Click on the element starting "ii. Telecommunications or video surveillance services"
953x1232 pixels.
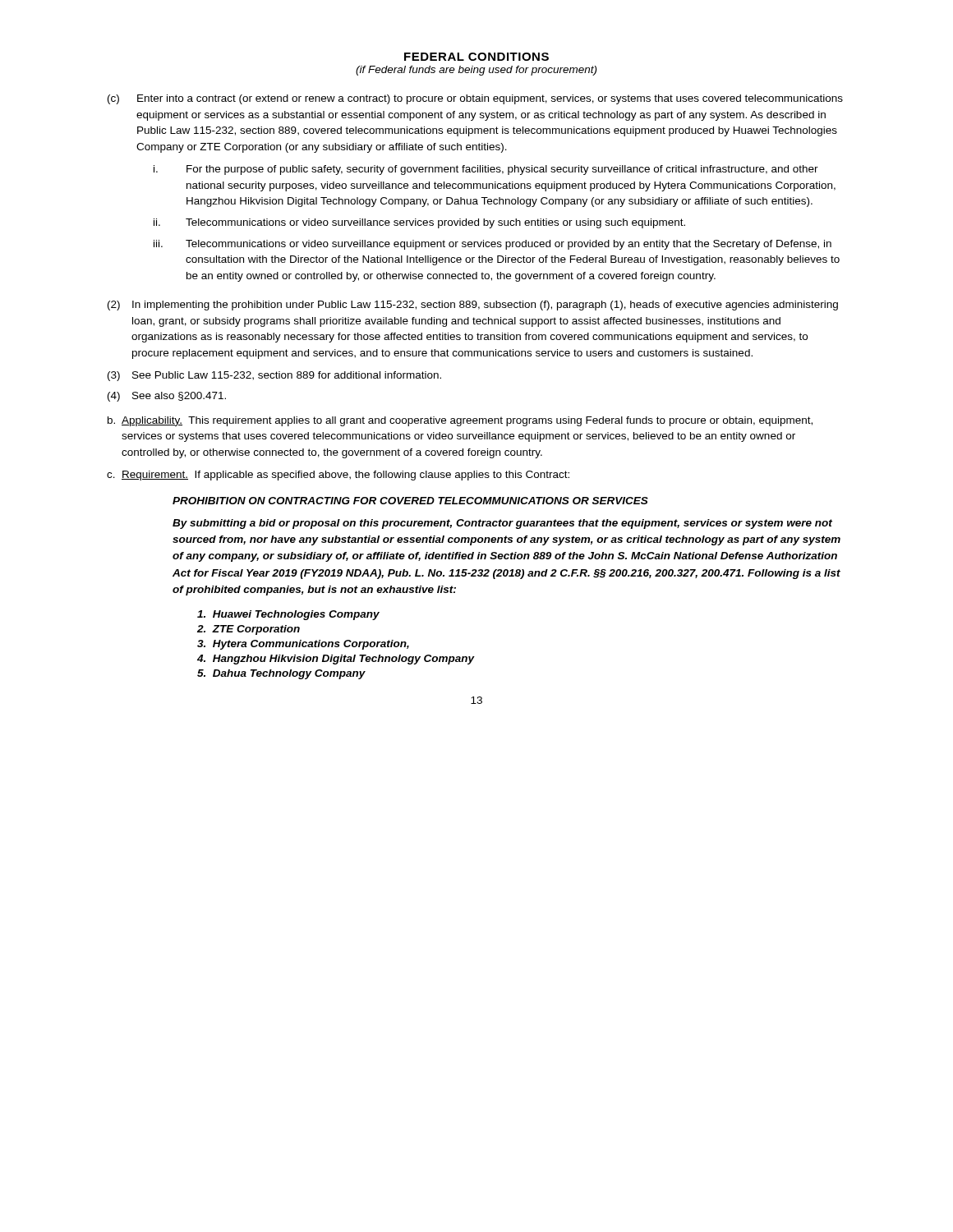tap(499, 222)
